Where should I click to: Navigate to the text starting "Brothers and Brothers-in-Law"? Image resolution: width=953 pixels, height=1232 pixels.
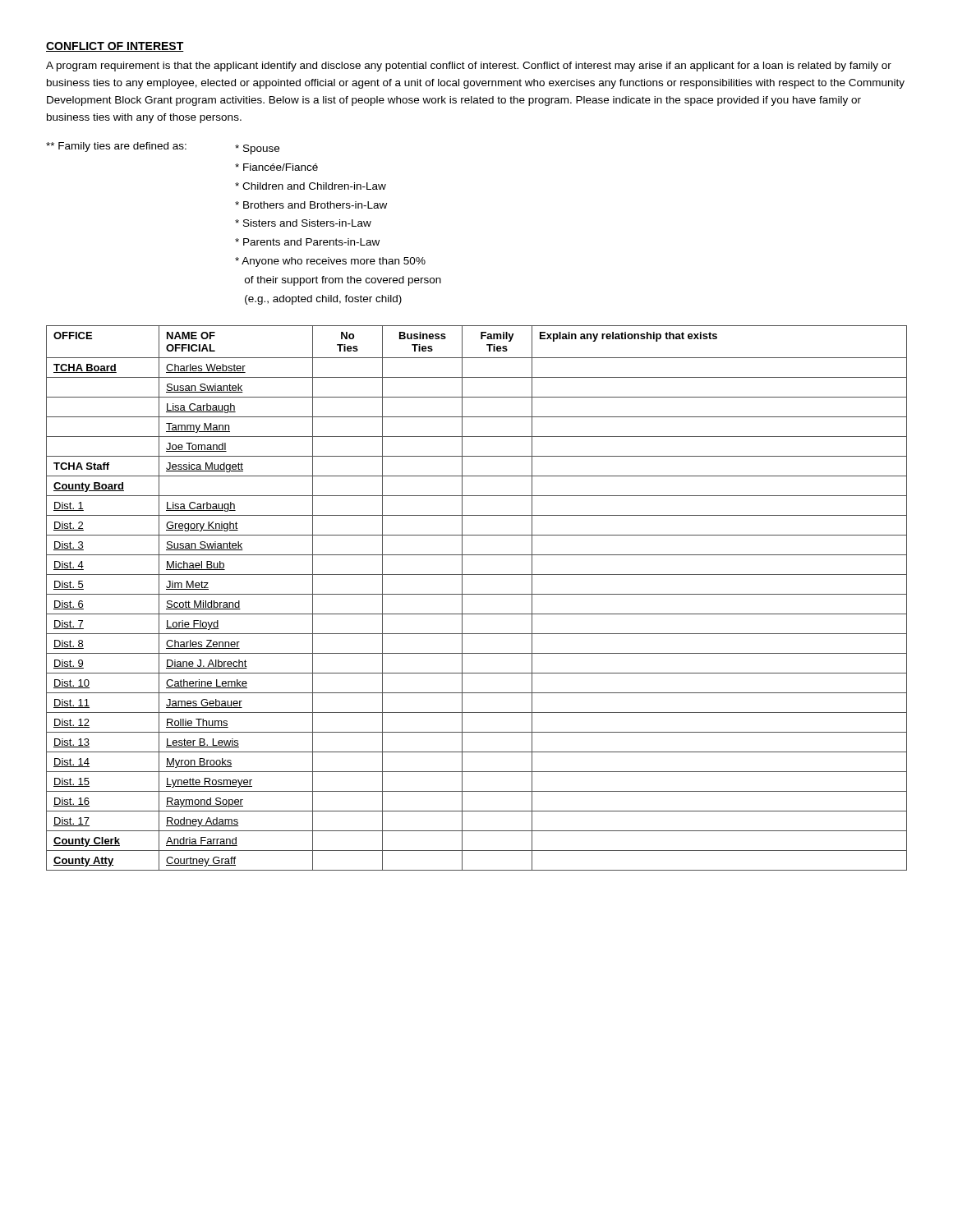(x=311, y=205)
